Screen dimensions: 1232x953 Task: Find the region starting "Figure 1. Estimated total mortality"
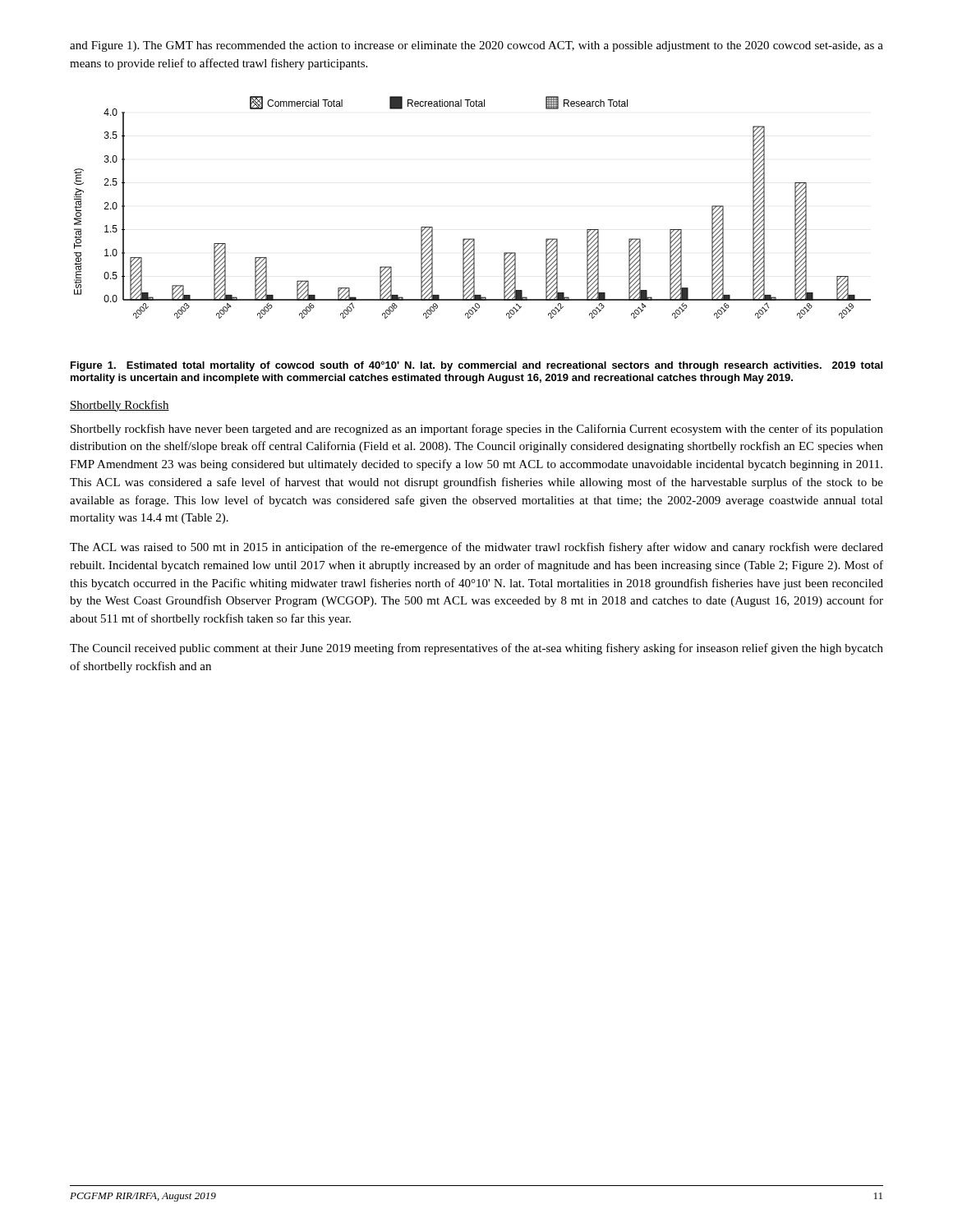476,371
